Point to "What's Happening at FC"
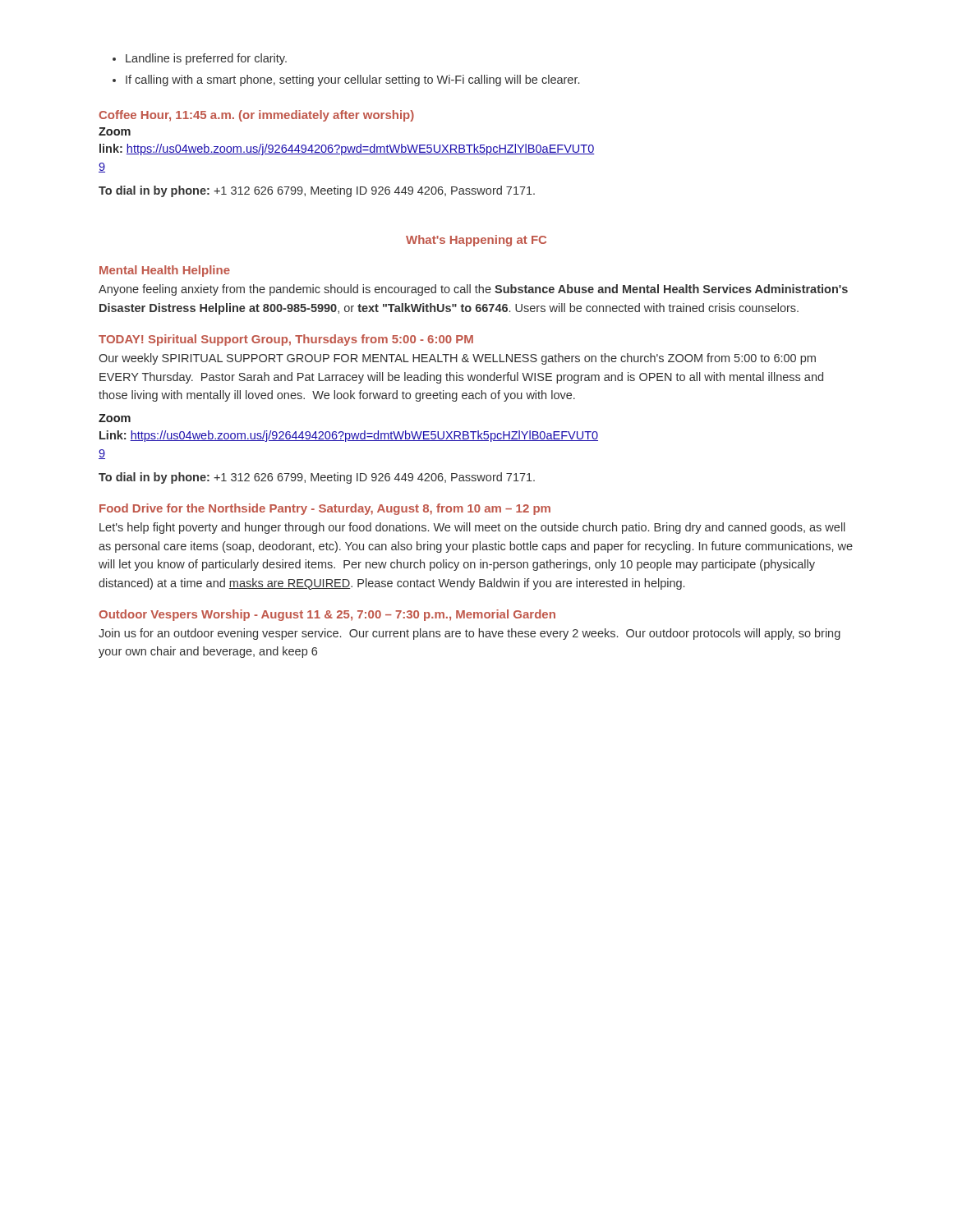This screenshot has height=1232, width=953. (476, 240)
